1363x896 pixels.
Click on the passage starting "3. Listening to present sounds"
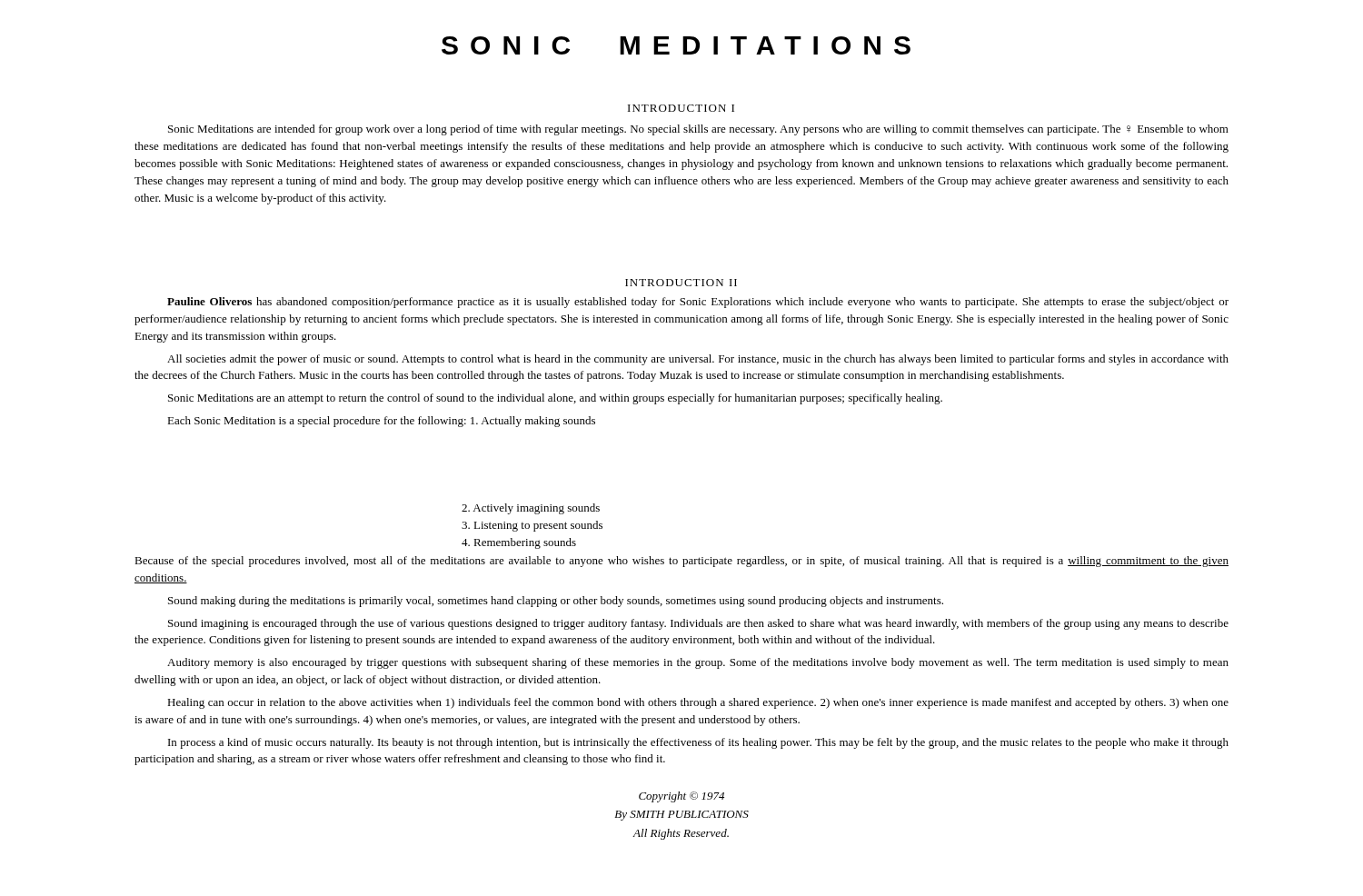532,526
